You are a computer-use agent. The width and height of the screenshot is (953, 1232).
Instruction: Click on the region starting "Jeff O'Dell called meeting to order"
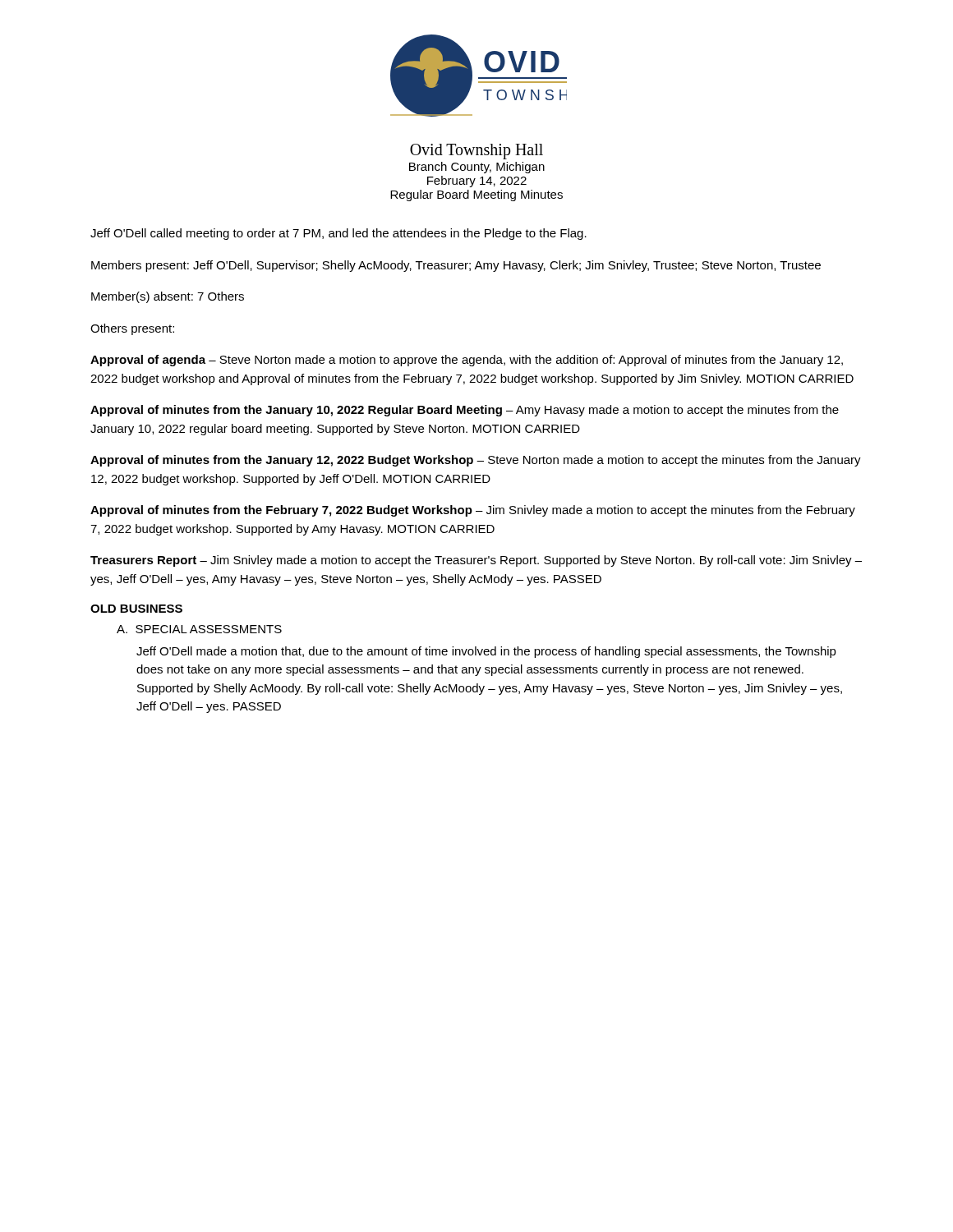pos(339,233)
